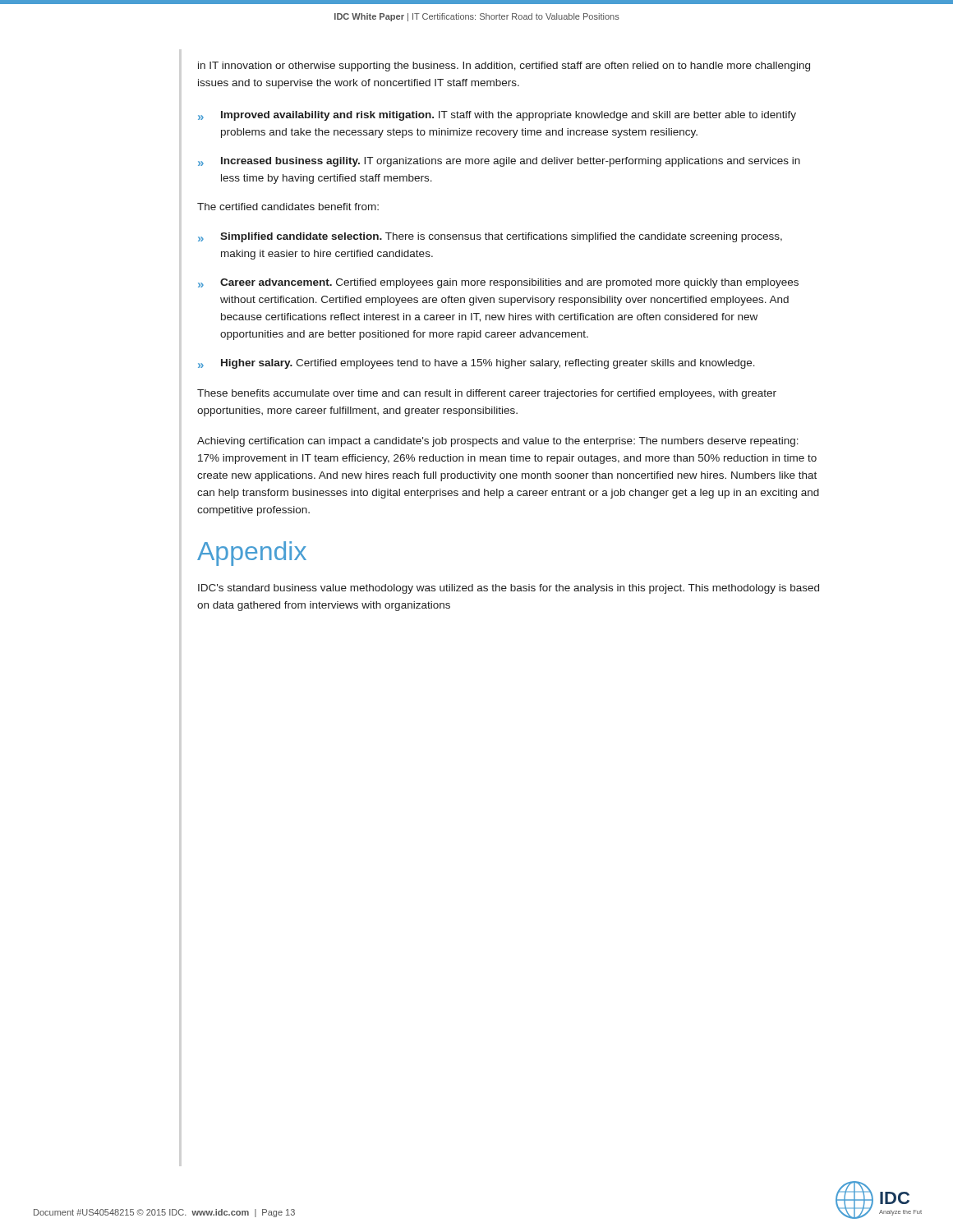The width and height of the screenshot is (953, 1232).
Task: Select the block starting "» Simplified candidate"
Action: [509, 246]
